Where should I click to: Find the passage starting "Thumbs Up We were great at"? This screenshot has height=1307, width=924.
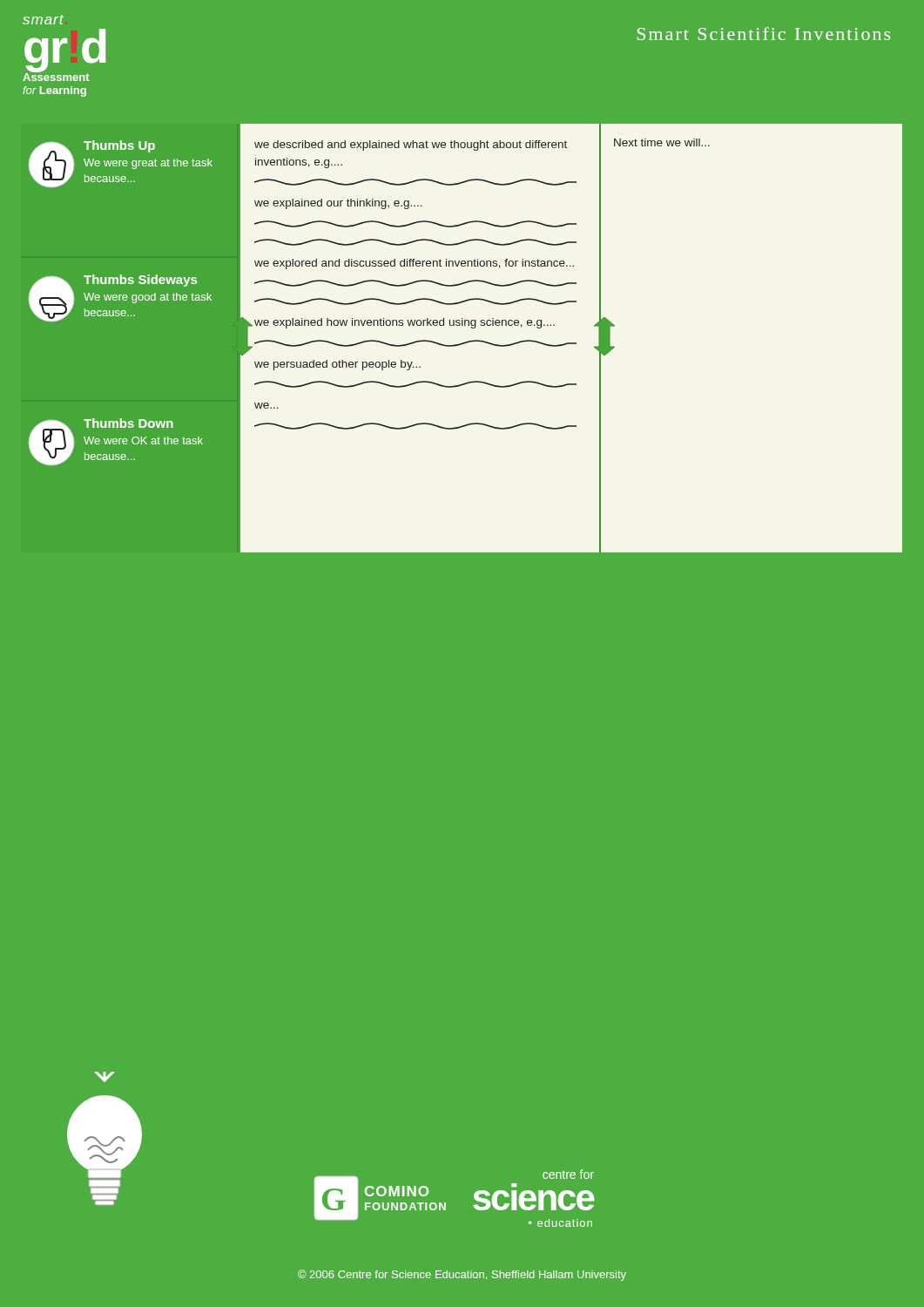click(x=157, y=162)
